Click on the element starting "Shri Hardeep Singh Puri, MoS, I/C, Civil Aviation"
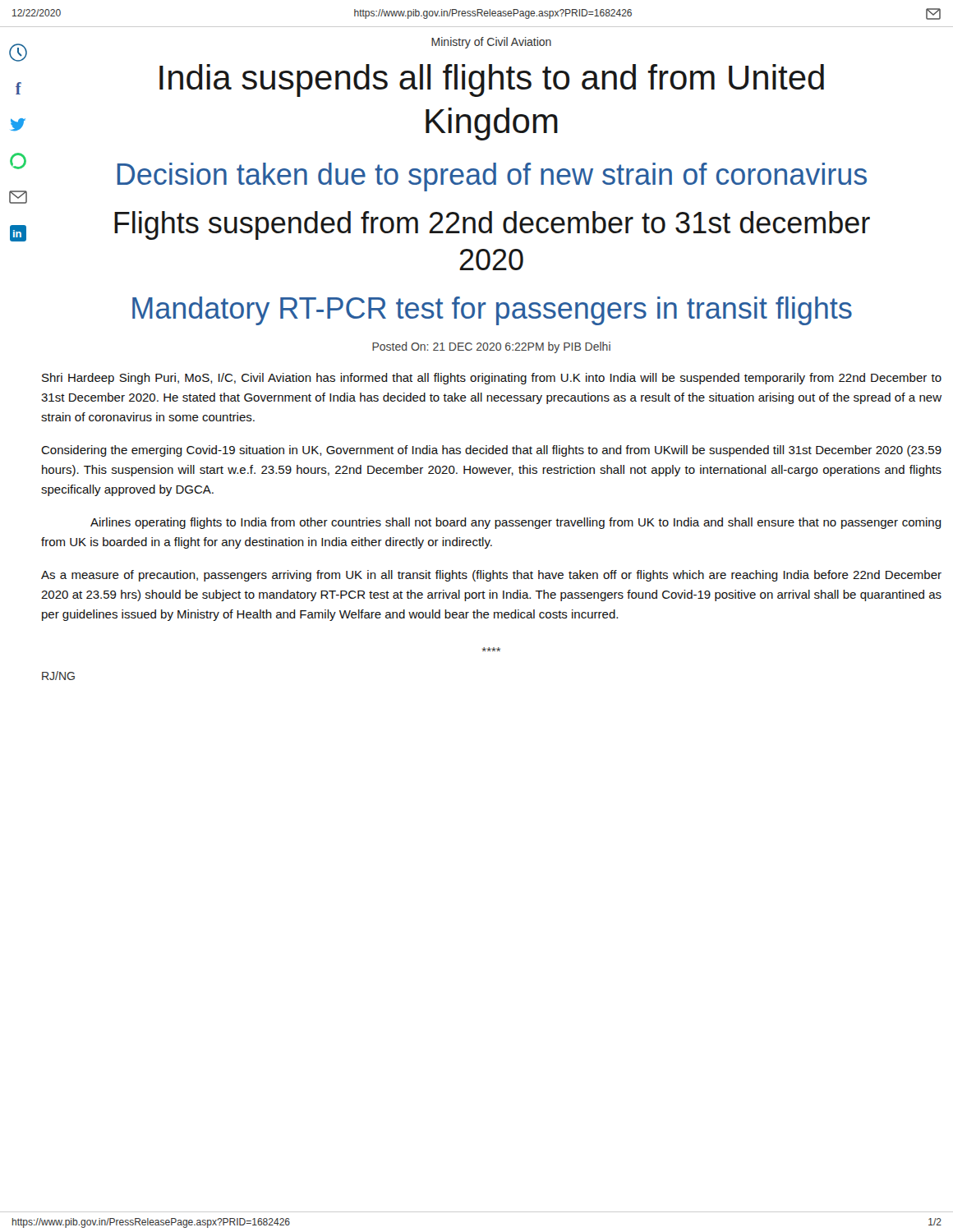 (491, 397)
